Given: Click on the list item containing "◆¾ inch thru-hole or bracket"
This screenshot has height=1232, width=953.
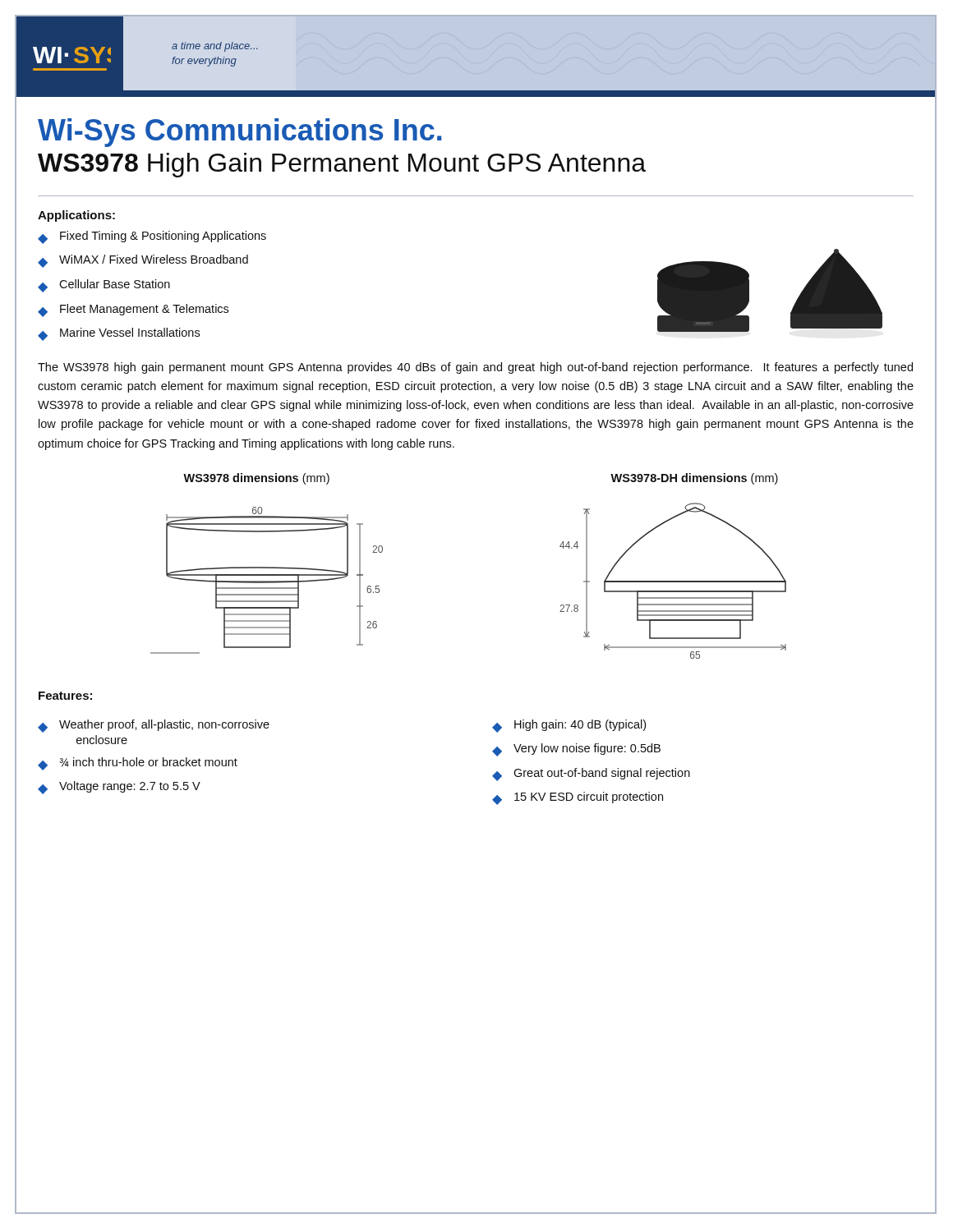Looking at the screenshot, I should [x=138, y=764].
